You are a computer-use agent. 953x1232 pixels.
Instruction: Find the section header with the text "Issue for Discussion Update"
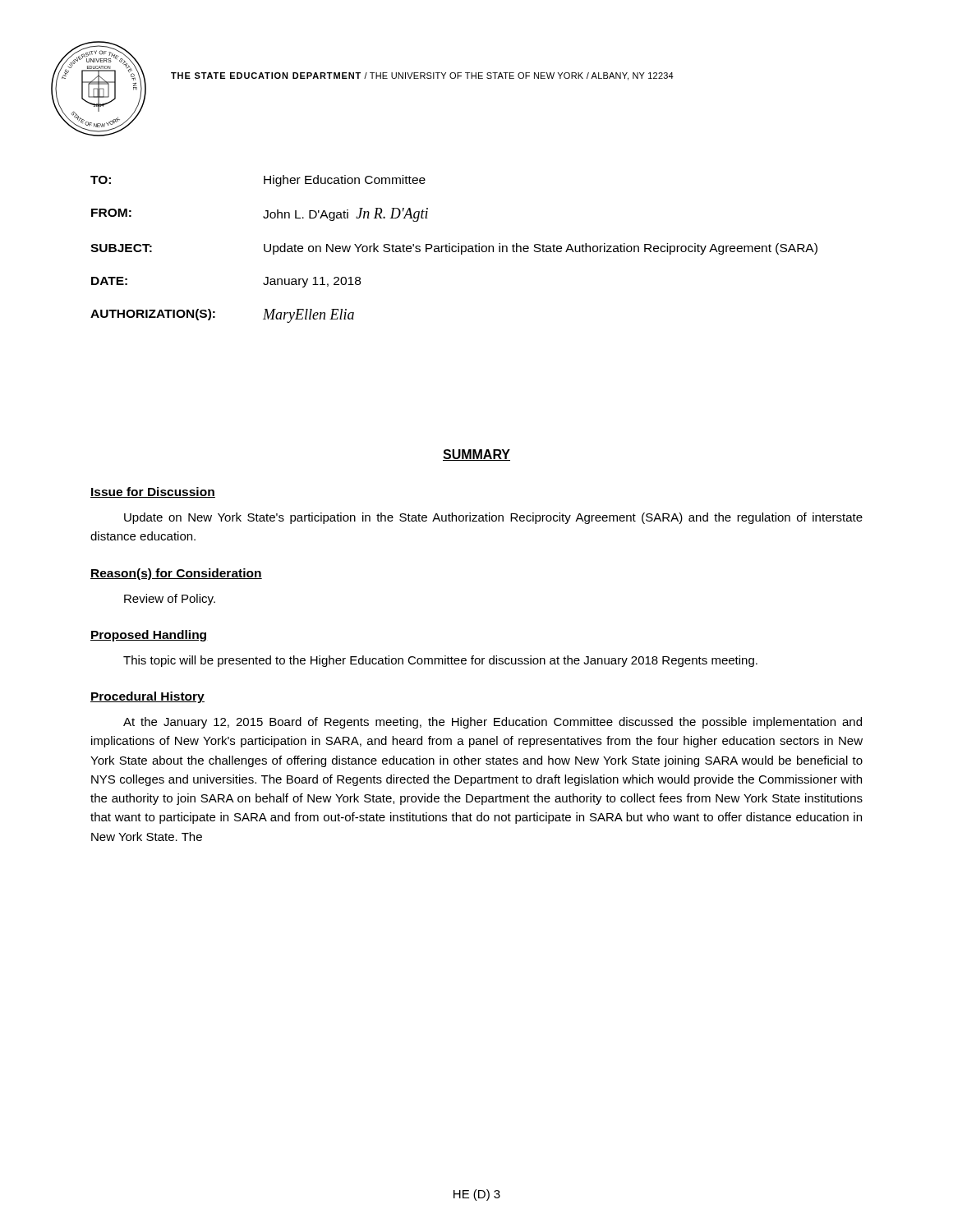(x=476, y=515)
